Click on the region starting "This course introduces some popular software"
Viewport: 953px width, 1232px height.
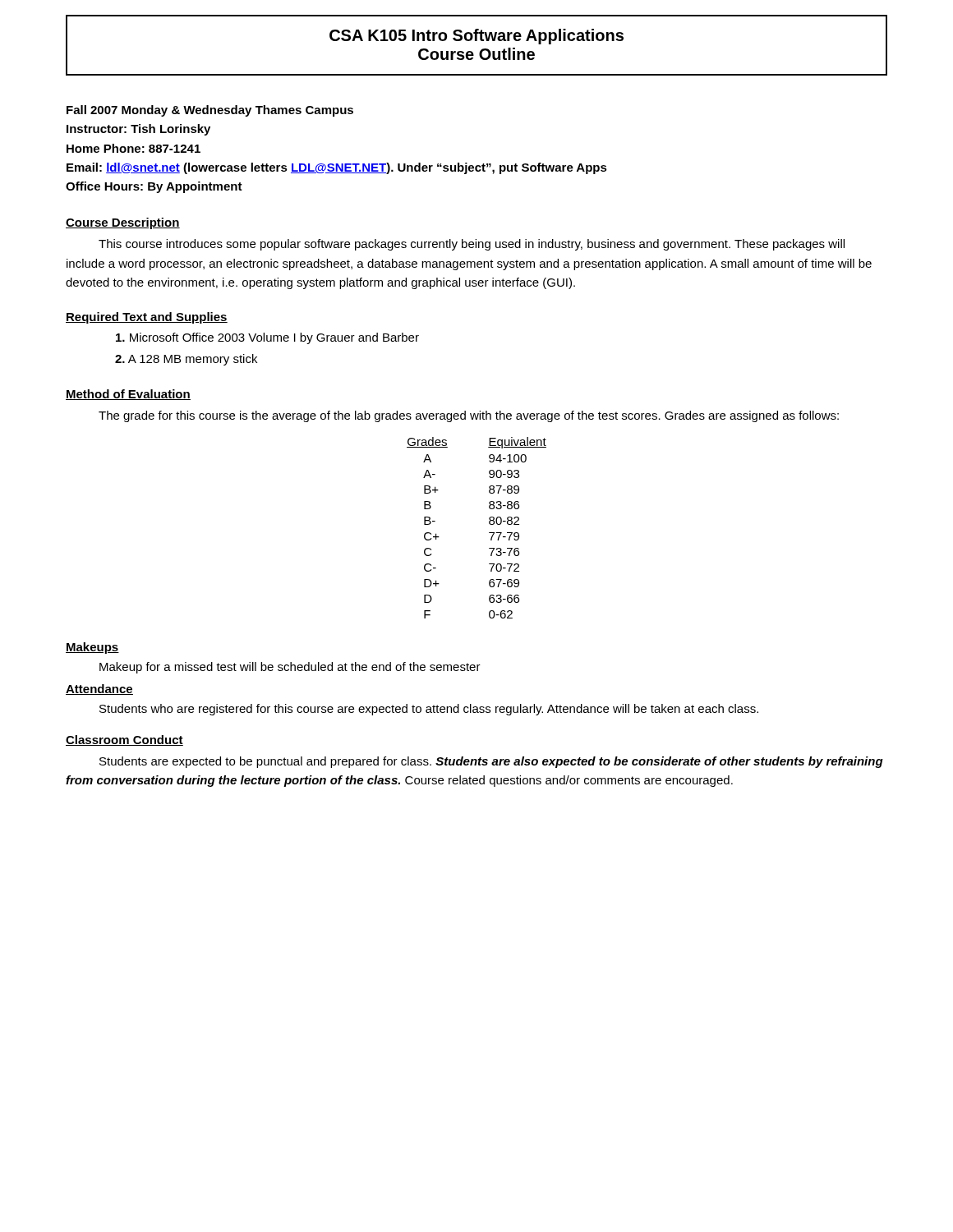click(x=469, y=263)
